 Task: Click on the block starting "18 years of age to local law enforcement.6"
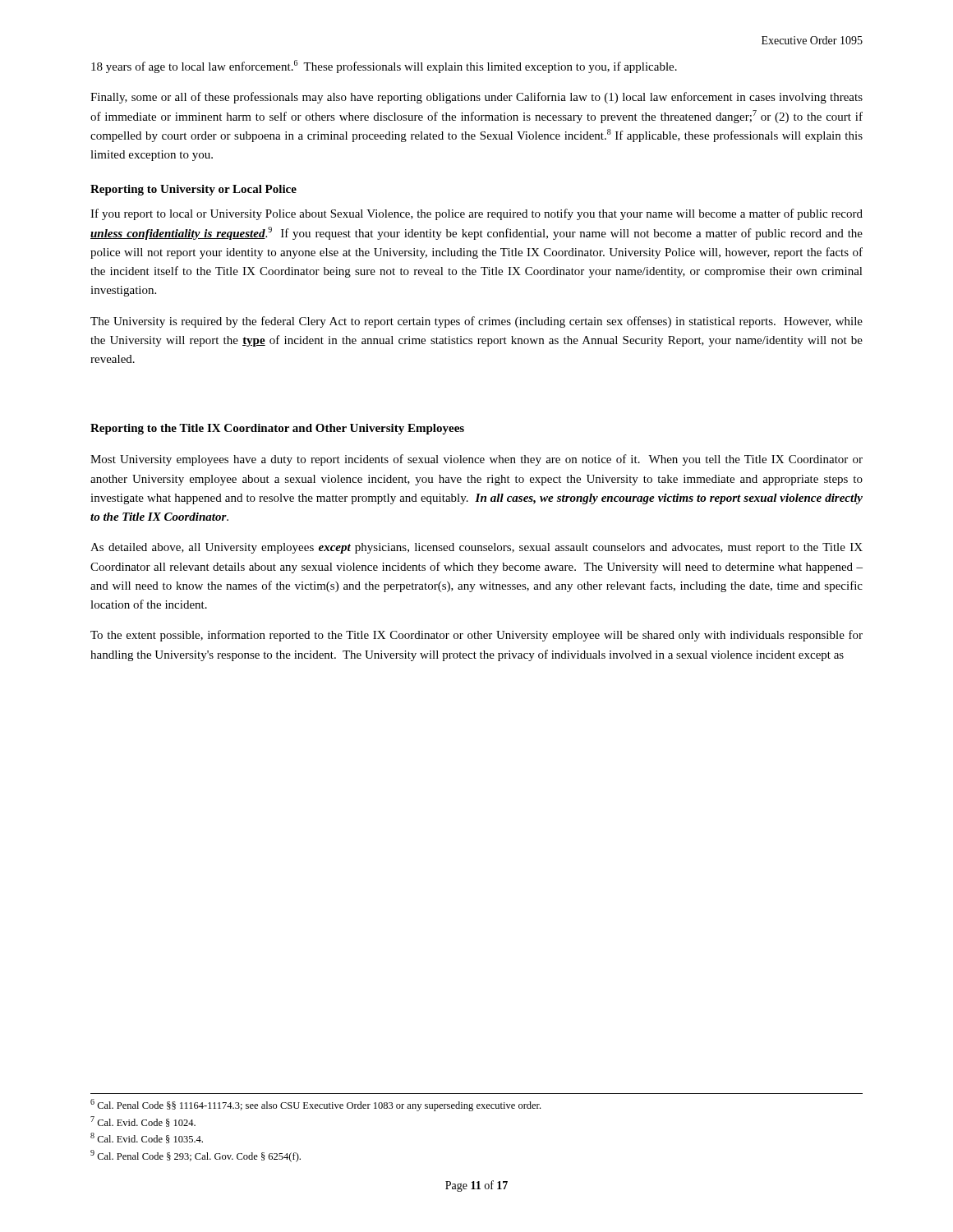click(476, 67)
